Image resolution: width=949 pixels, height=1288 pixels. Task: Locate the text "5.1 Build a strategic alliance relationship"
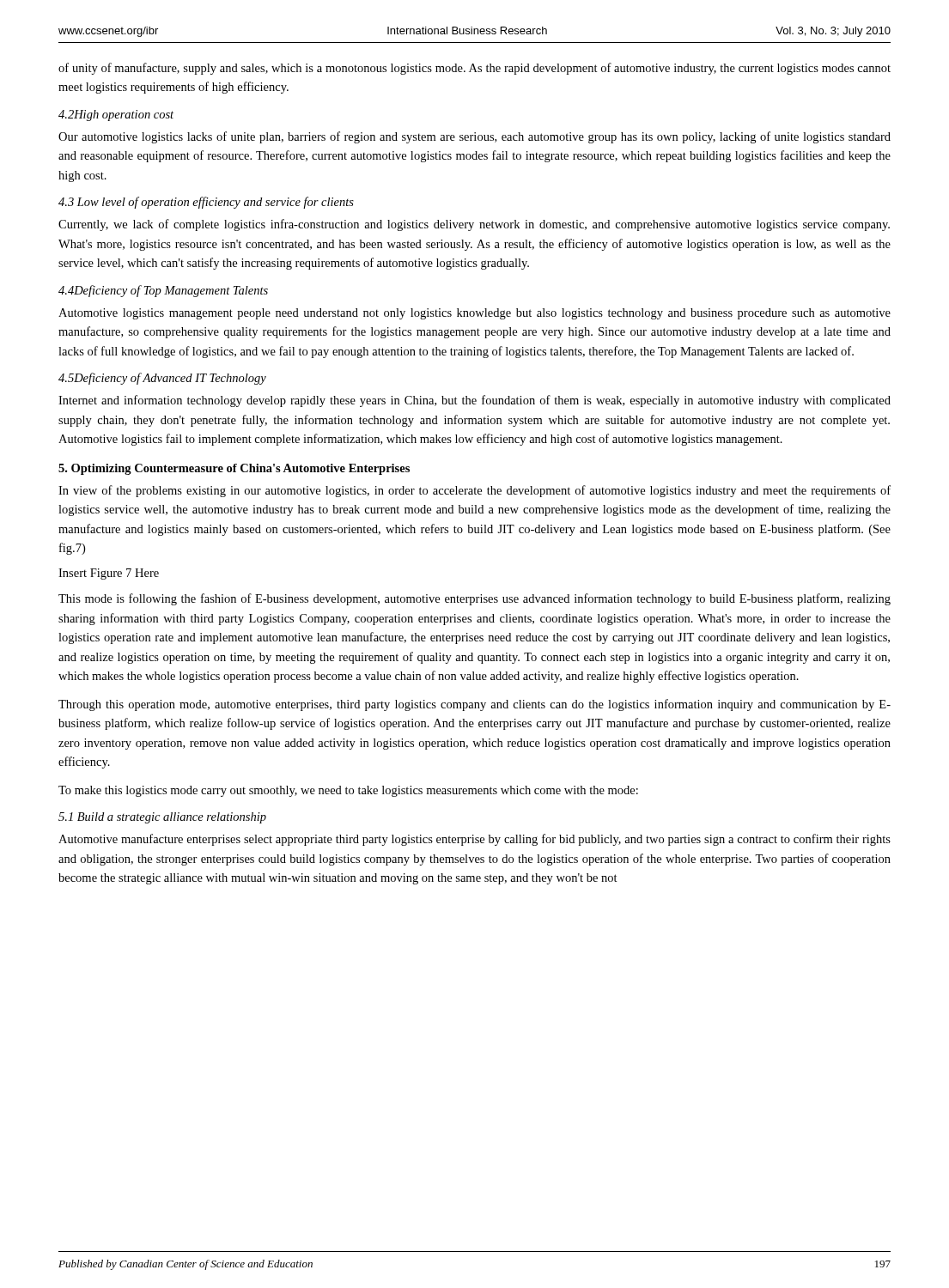[x=162, y=817]
